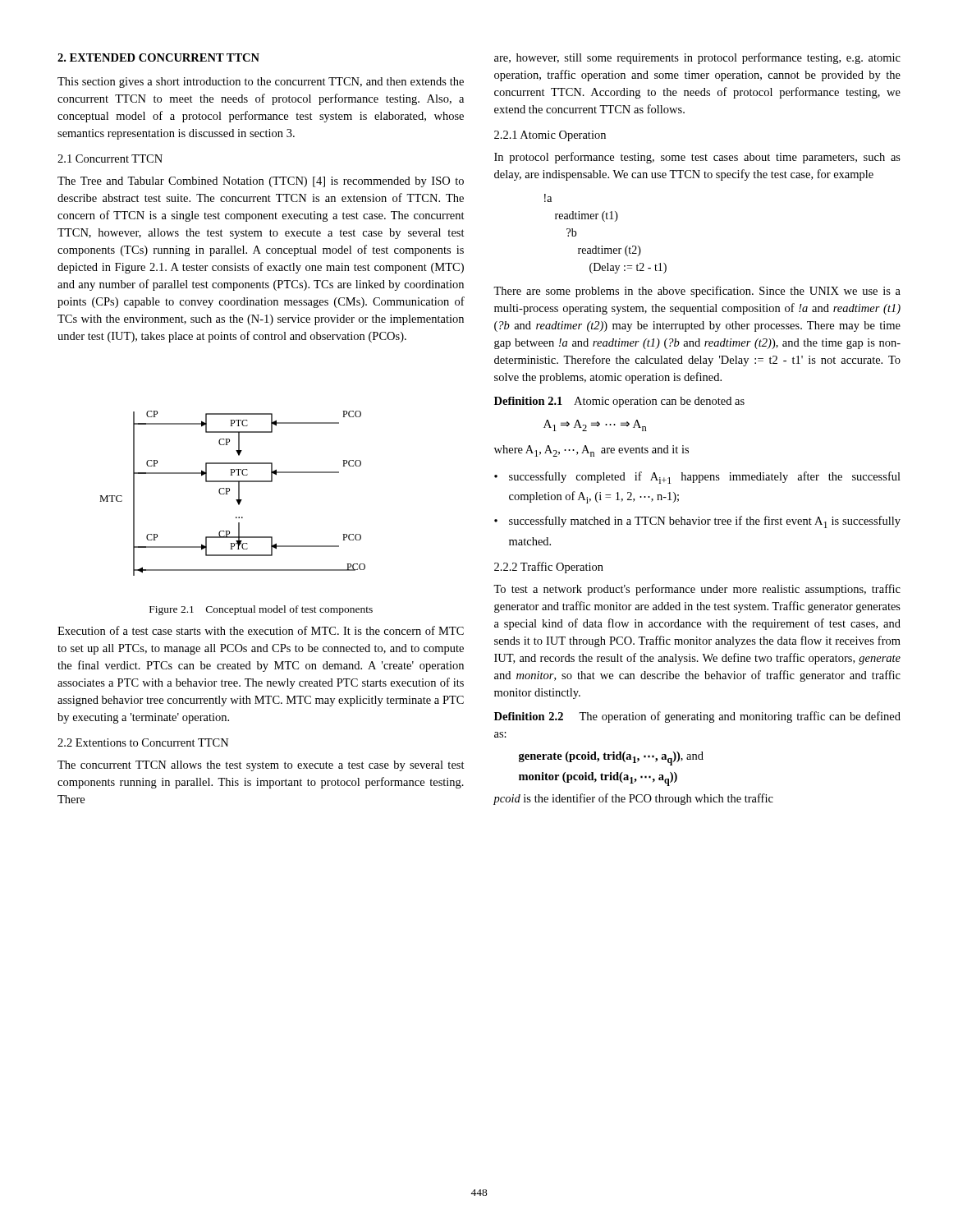Point to the text starting "In protocol performance testing, some test cases about"
The image size is (958, 1232).
[697, 166]
